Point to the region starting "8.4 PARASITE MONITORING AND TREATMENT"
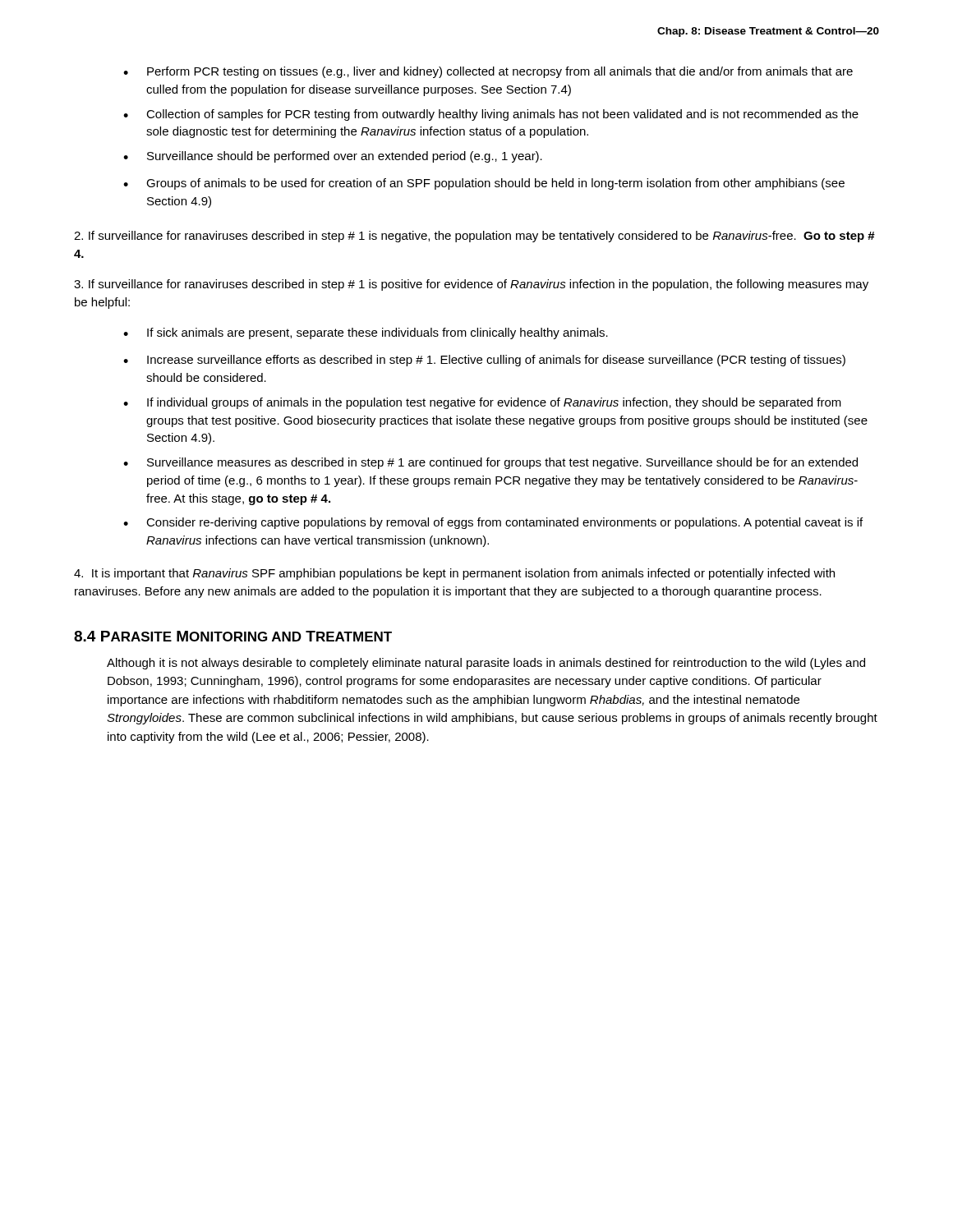953x1232 pixels. (x=233, y=636)
